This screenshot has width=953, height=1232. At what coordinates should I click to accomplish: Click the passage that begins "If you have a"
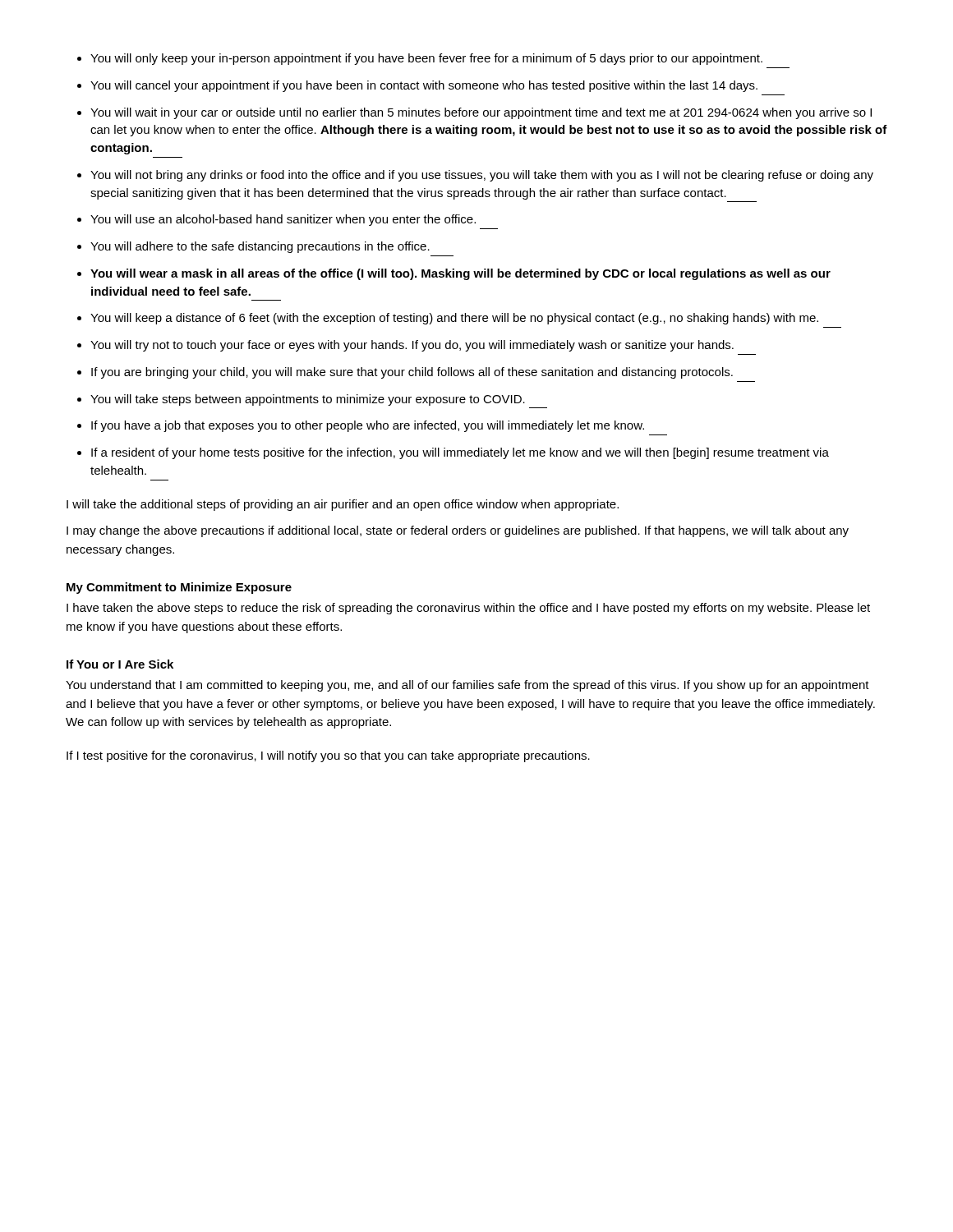[x=379, y=426]
